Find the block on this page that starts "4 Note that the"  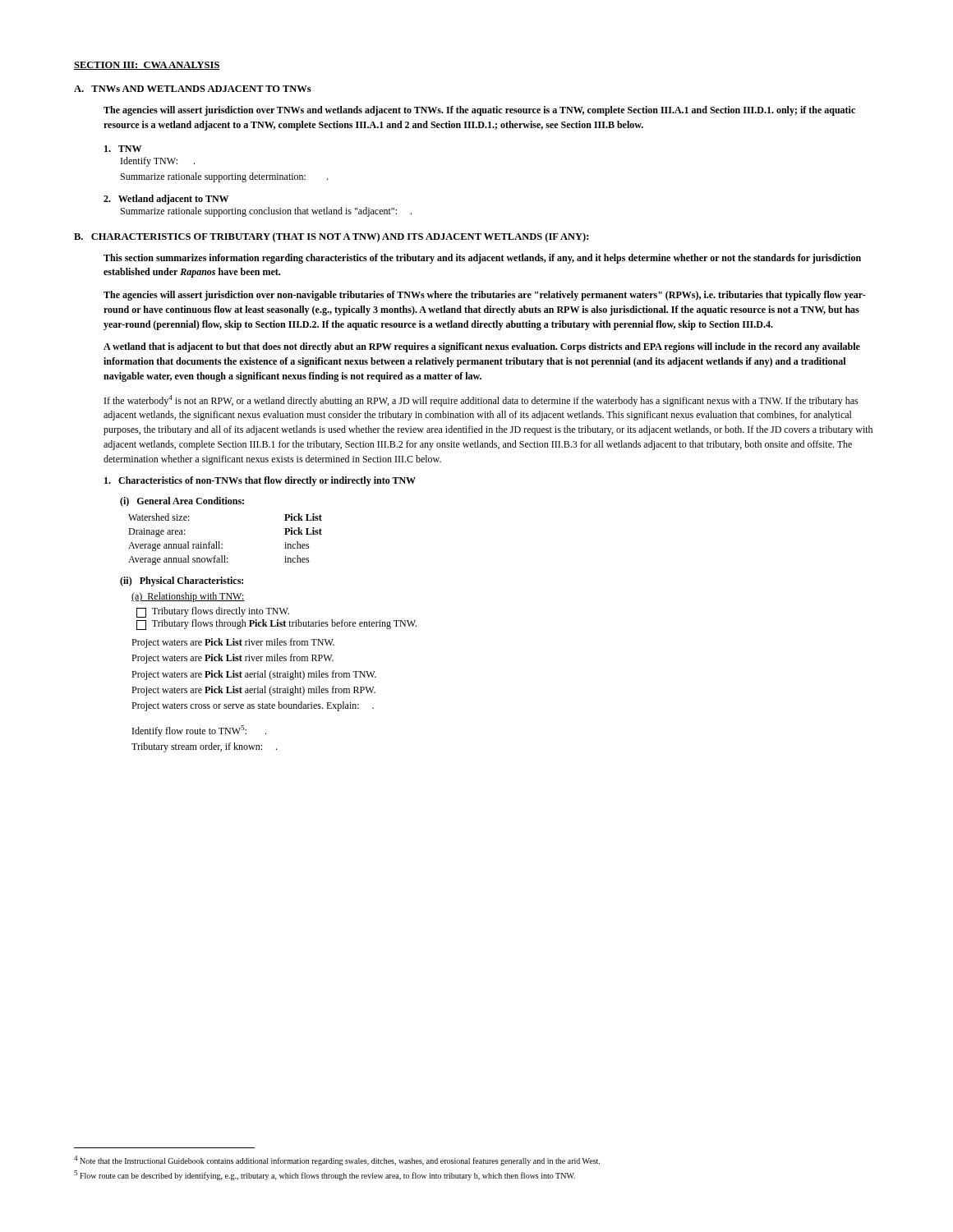pyautogui.click(x=337, y=1167)
